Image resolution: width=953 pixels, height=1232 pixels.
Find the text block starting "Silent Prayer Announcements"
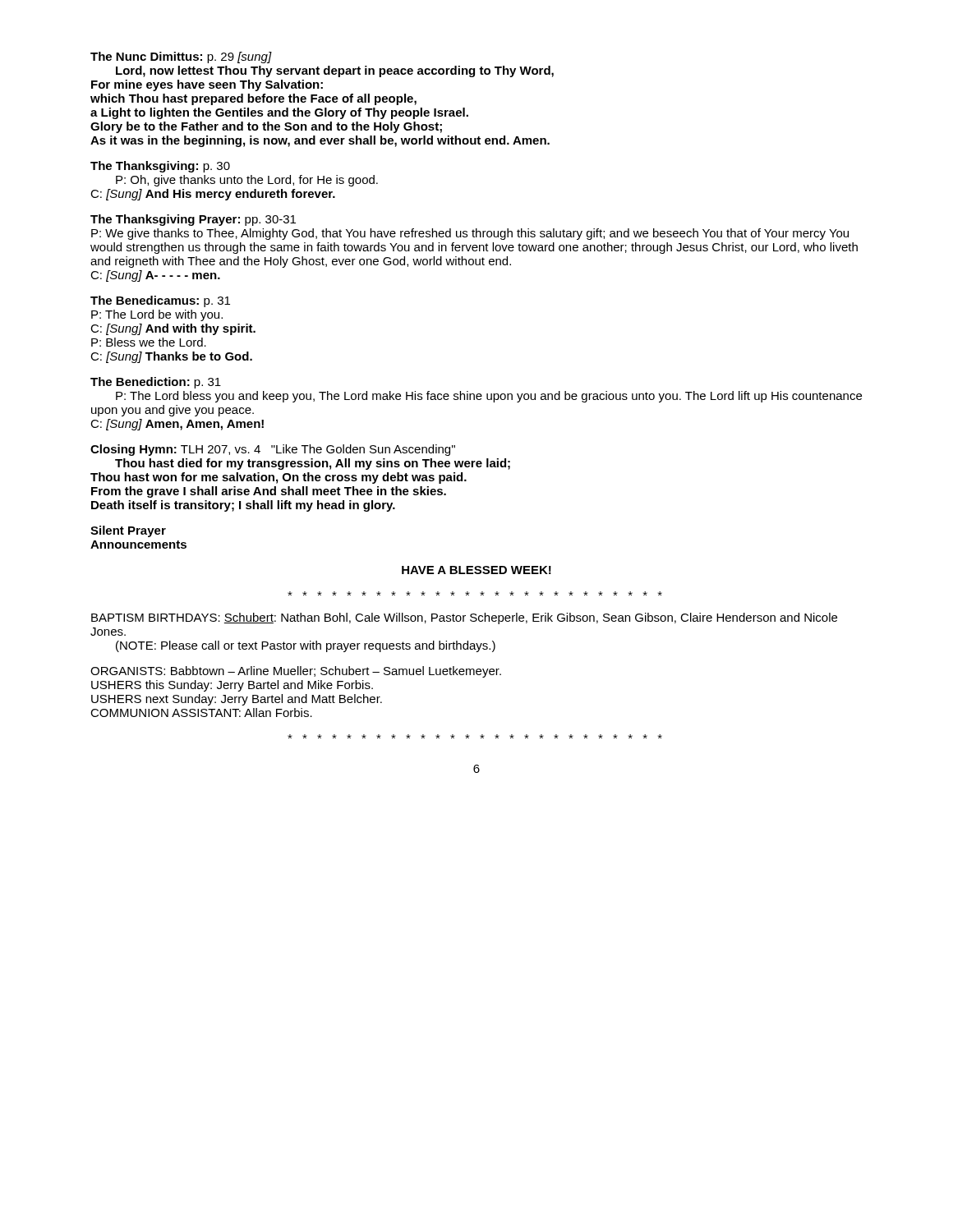pyautogui.click(x=139, y=537)
